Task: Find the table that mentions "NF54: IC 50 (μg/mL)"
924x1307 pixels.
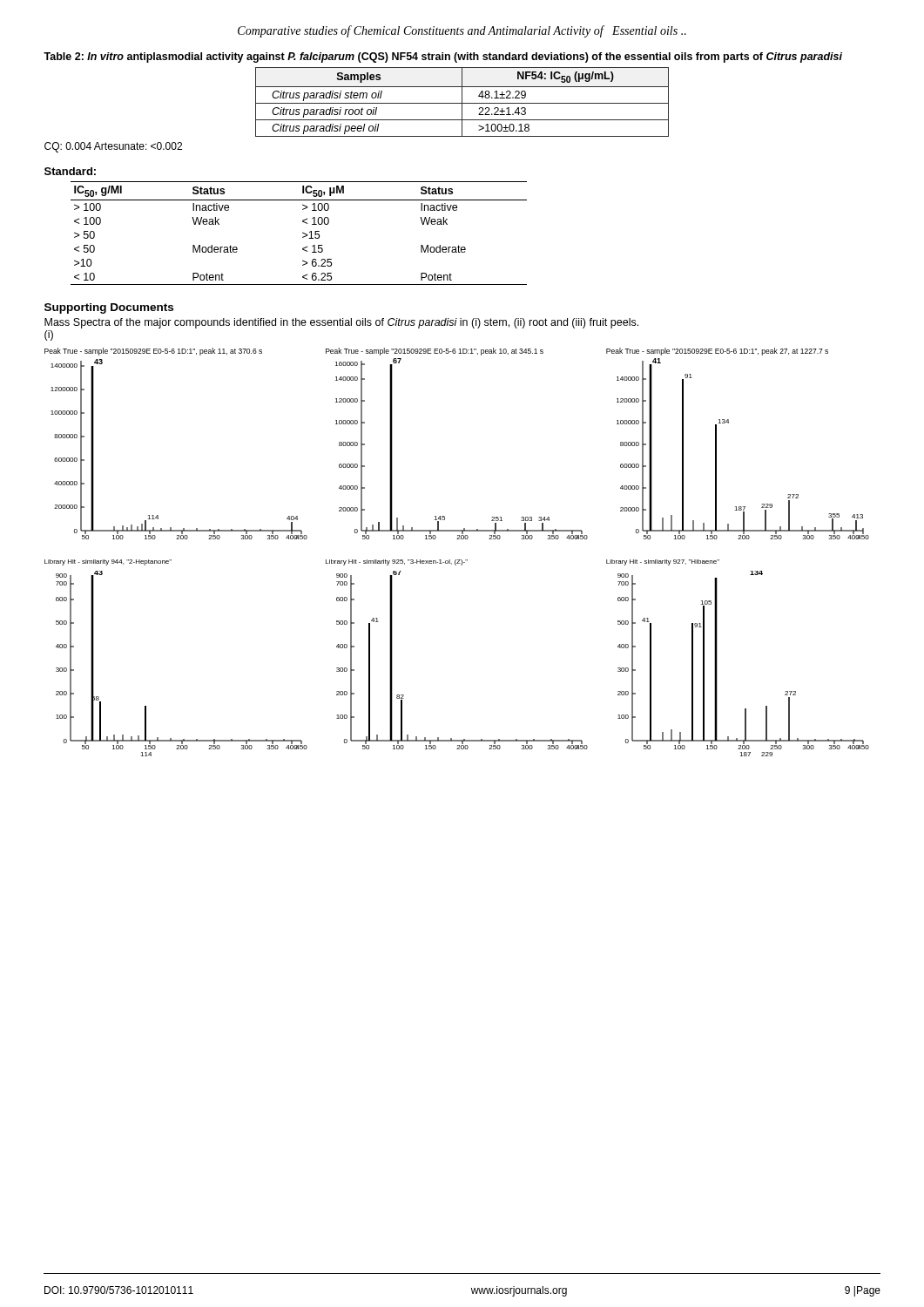Action: pyautogui.click(x=462, y=102)
